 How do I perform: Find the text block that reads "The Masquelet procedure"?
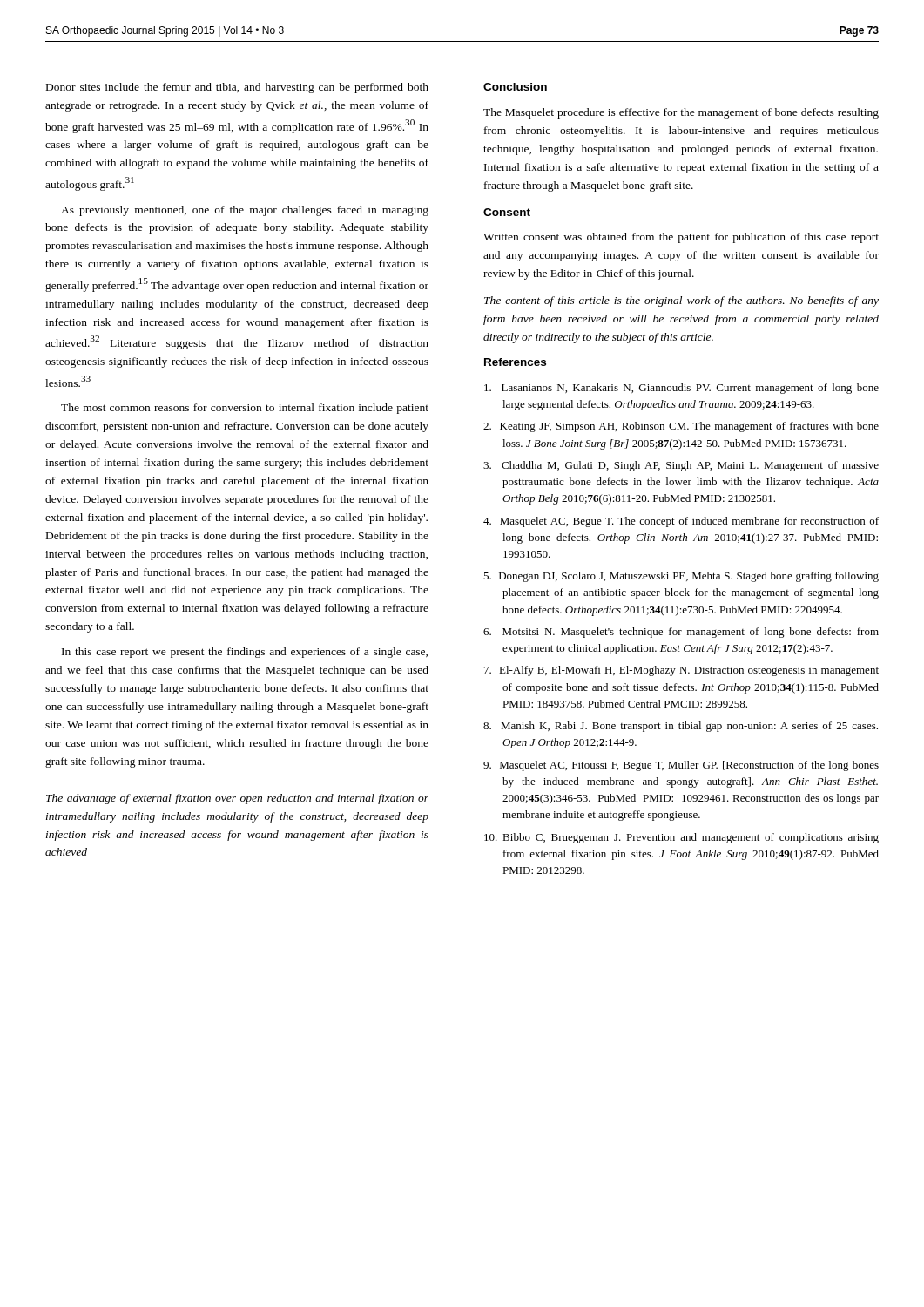681,149
